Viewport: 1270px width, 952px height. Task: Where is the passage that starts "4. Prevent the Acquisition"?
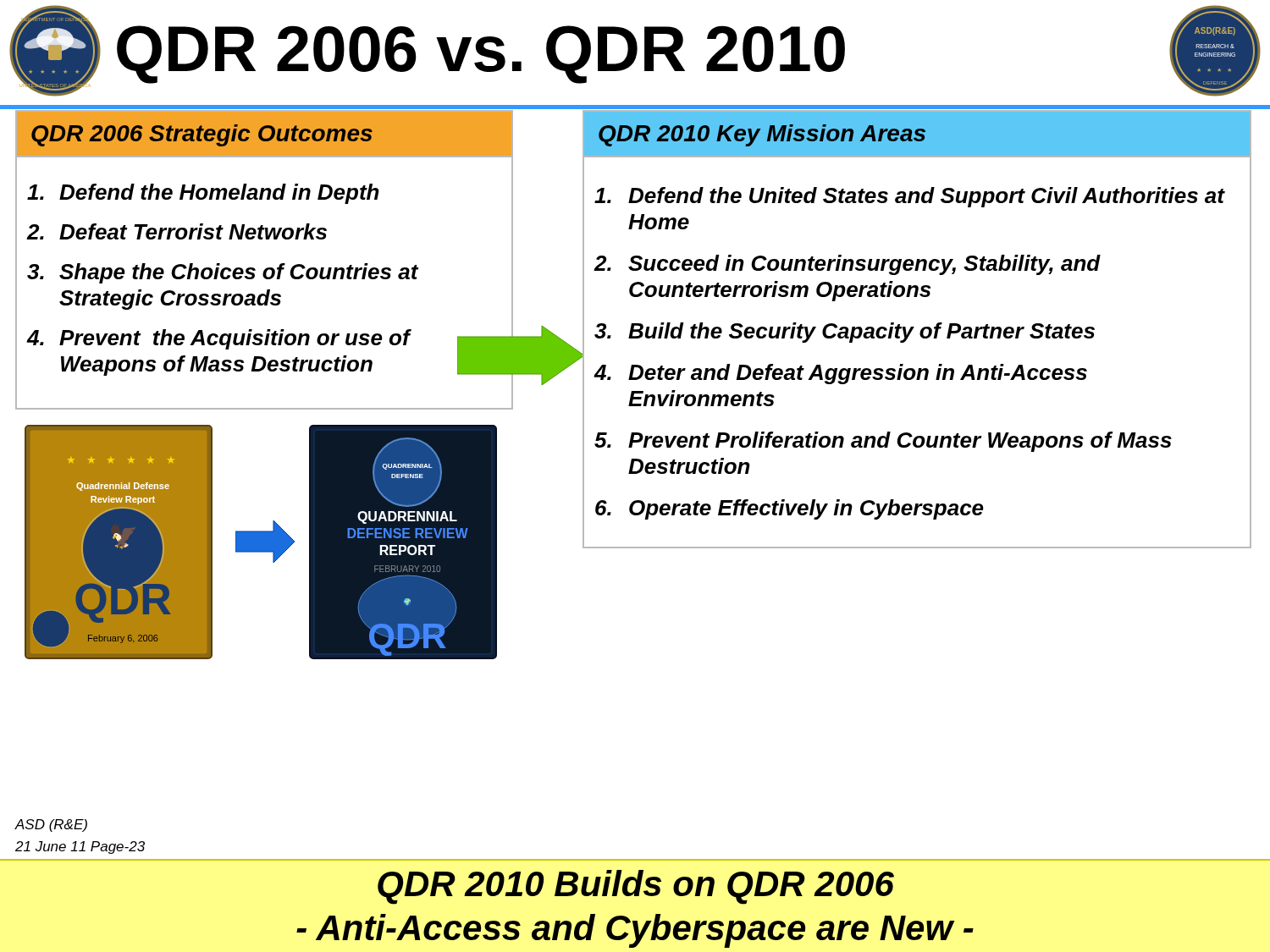264,351
